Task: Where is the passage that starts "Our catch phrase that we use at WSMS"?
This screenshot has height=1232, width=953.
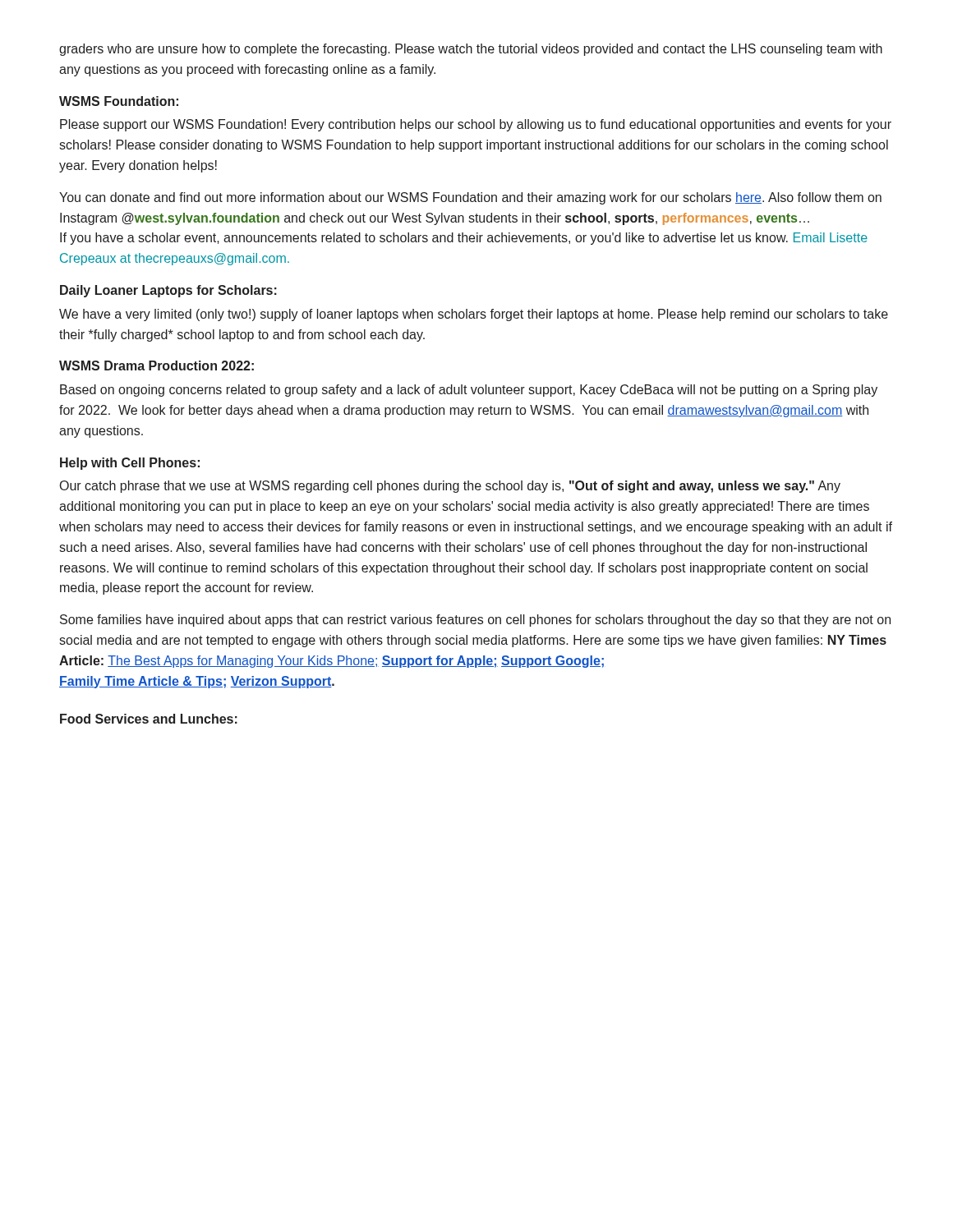Action: (x=476, y=537)
